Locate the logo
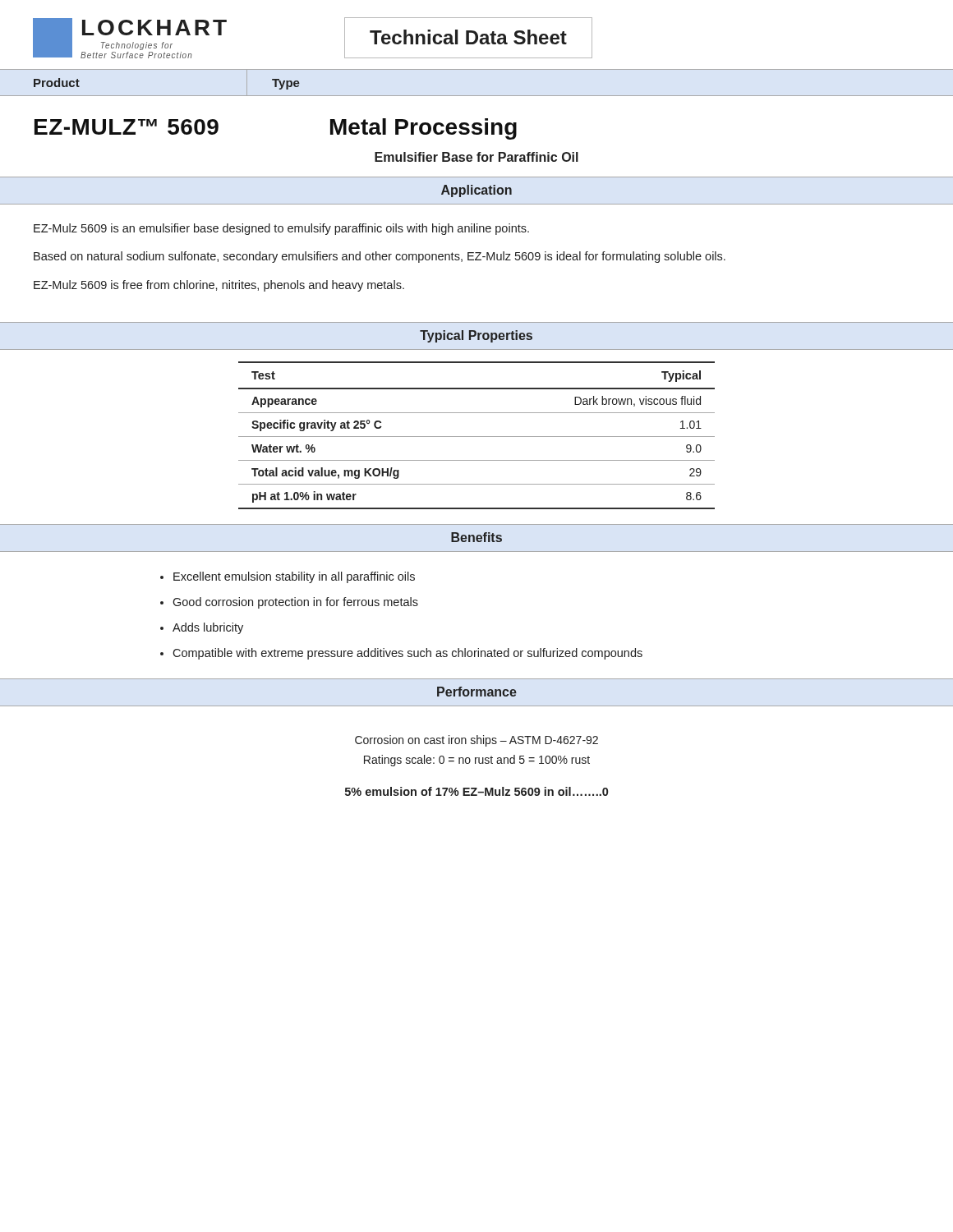 point(131,38)
